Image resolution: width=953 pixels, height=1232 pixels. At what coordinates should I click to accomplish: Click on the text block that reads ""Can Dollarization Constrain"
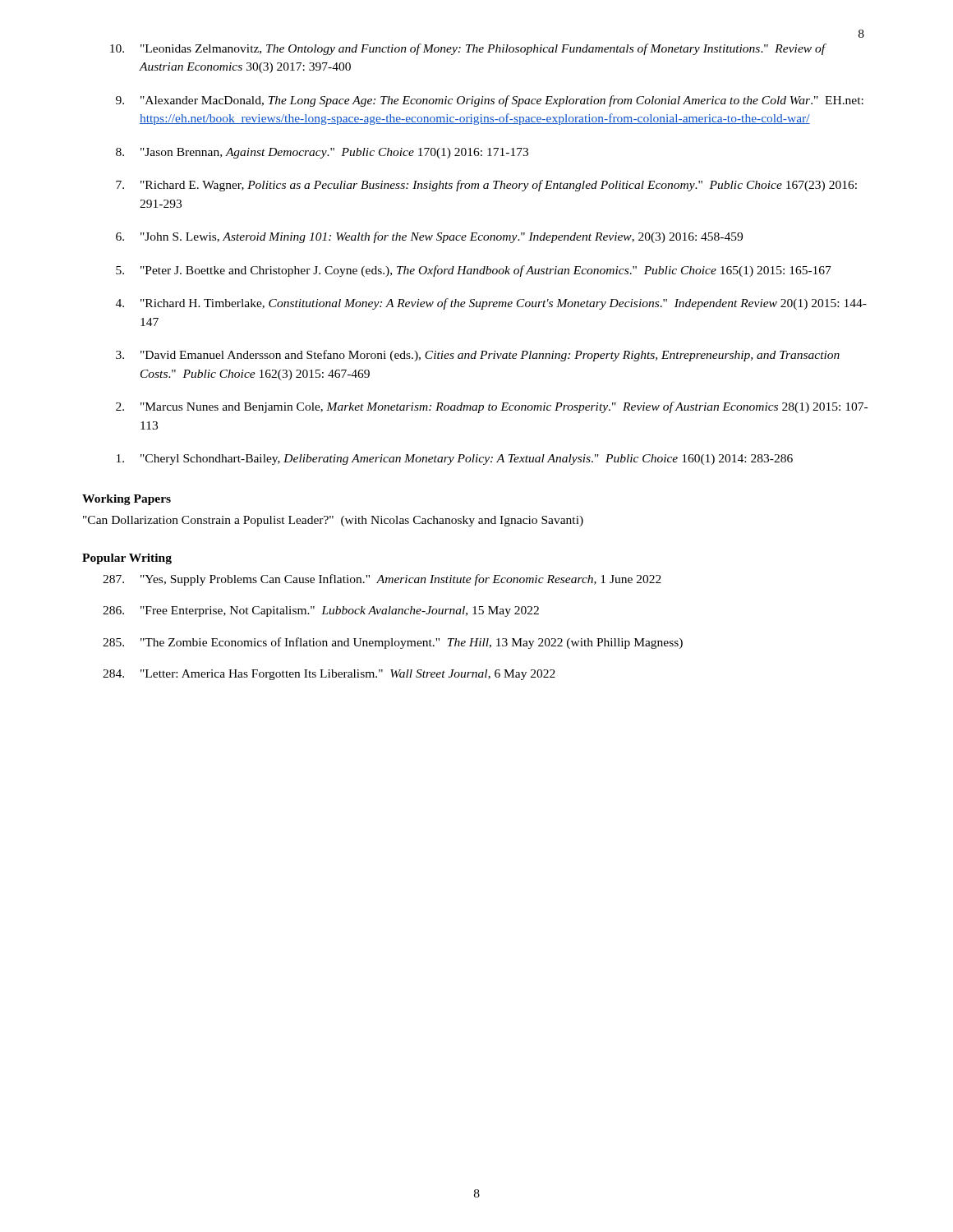tap(333, 519)
